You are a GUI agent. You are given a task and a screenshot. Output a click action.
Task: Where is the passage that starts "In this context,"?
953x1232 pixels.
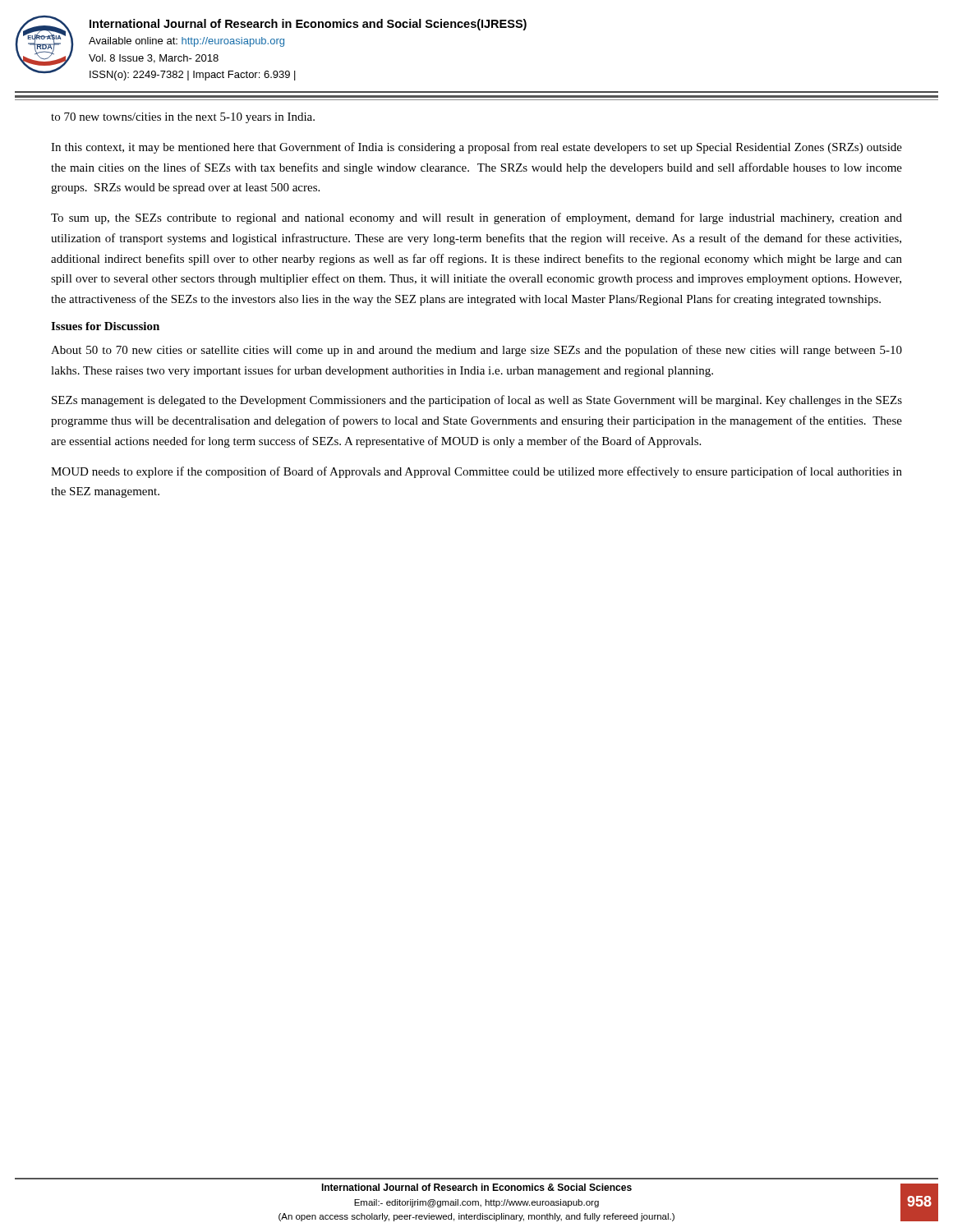[476, 167]
